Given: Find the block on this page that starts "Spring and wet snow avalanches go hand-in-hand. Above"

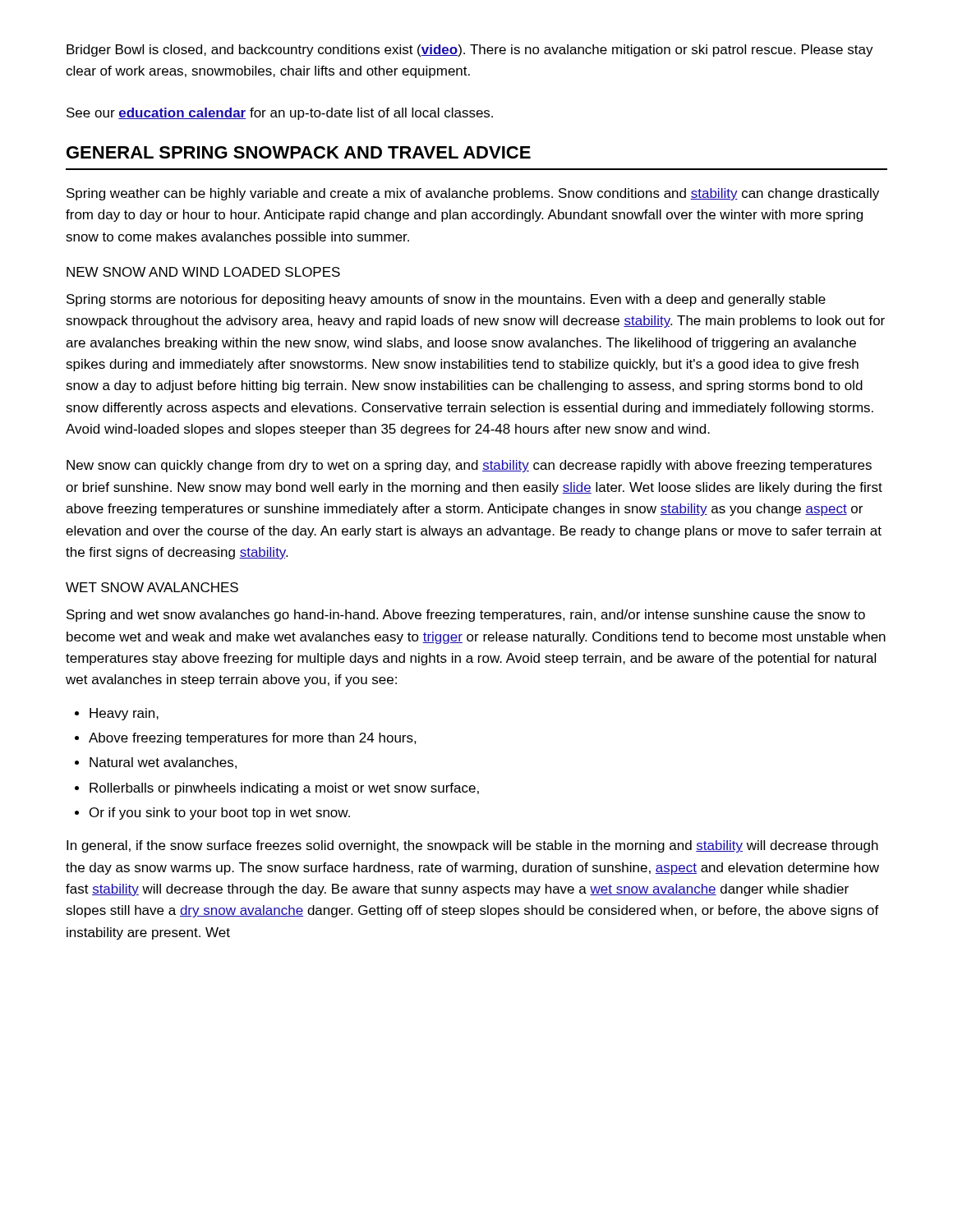Looking at the screenshot, I should pyautogui.click(x=476, y=647).
